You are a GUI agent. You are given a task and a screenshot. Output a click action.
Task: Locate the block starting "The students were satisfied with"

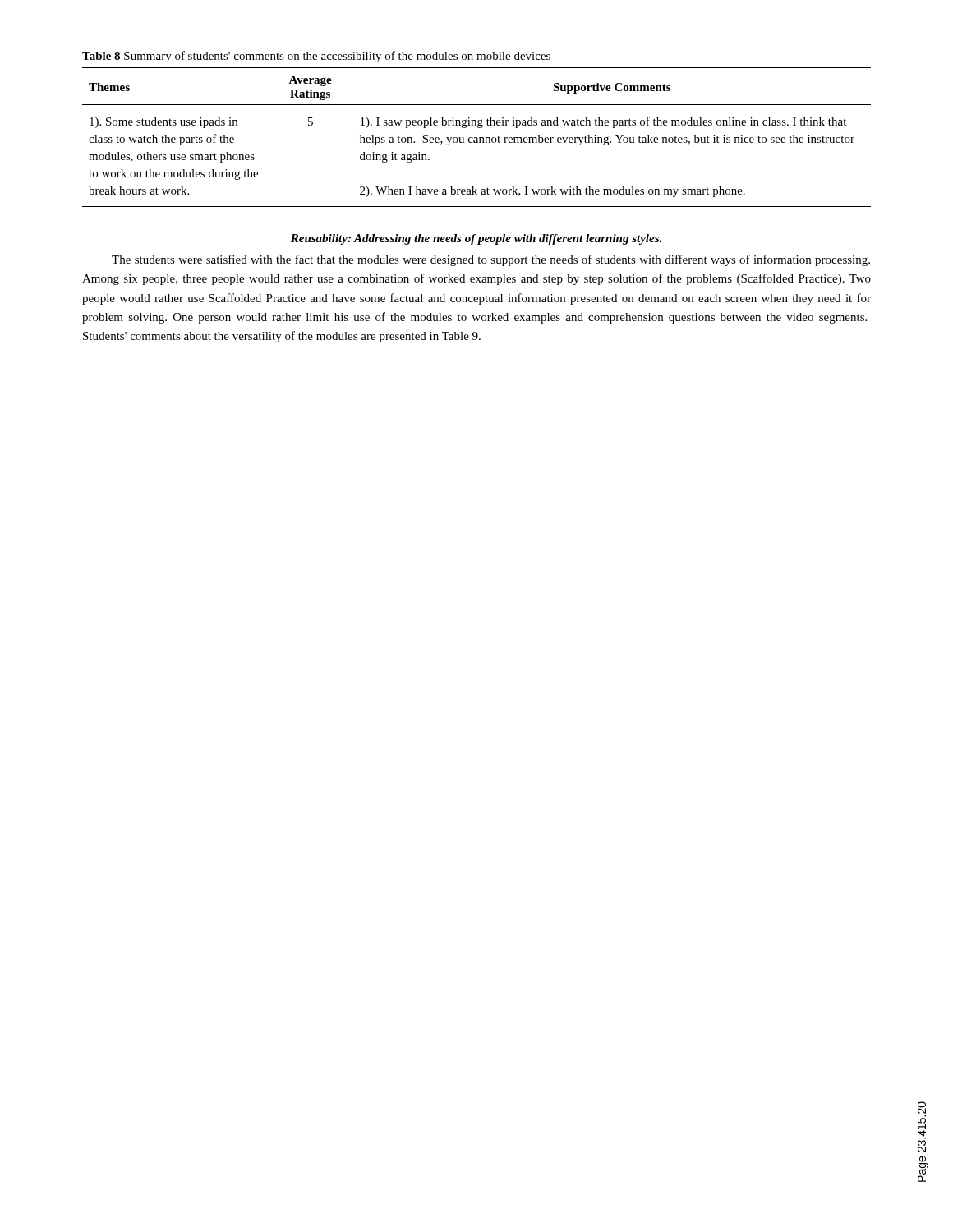(476, 298)
